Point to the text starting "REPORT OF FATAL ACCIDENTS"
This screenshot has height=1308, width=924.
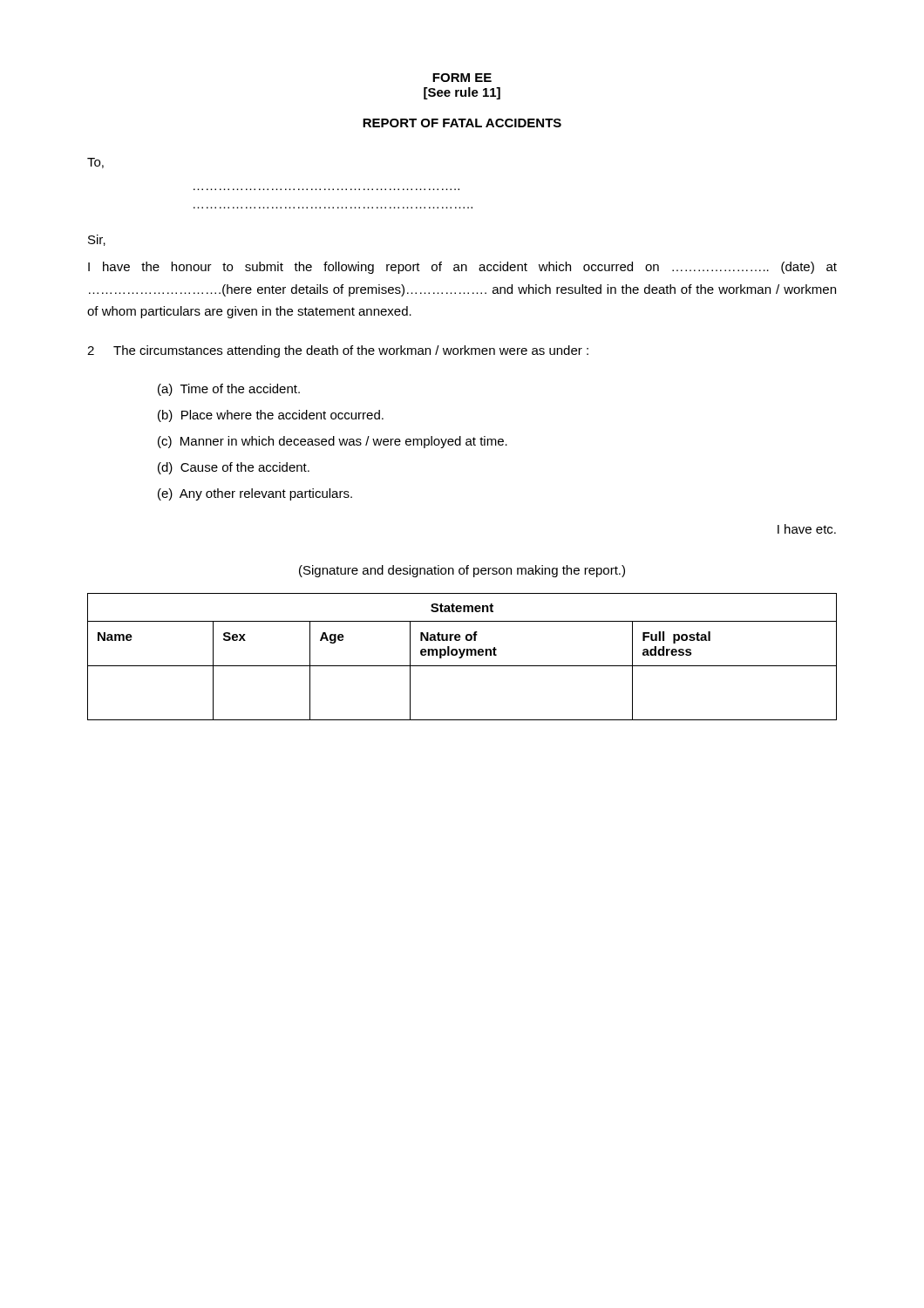[462, 122]
